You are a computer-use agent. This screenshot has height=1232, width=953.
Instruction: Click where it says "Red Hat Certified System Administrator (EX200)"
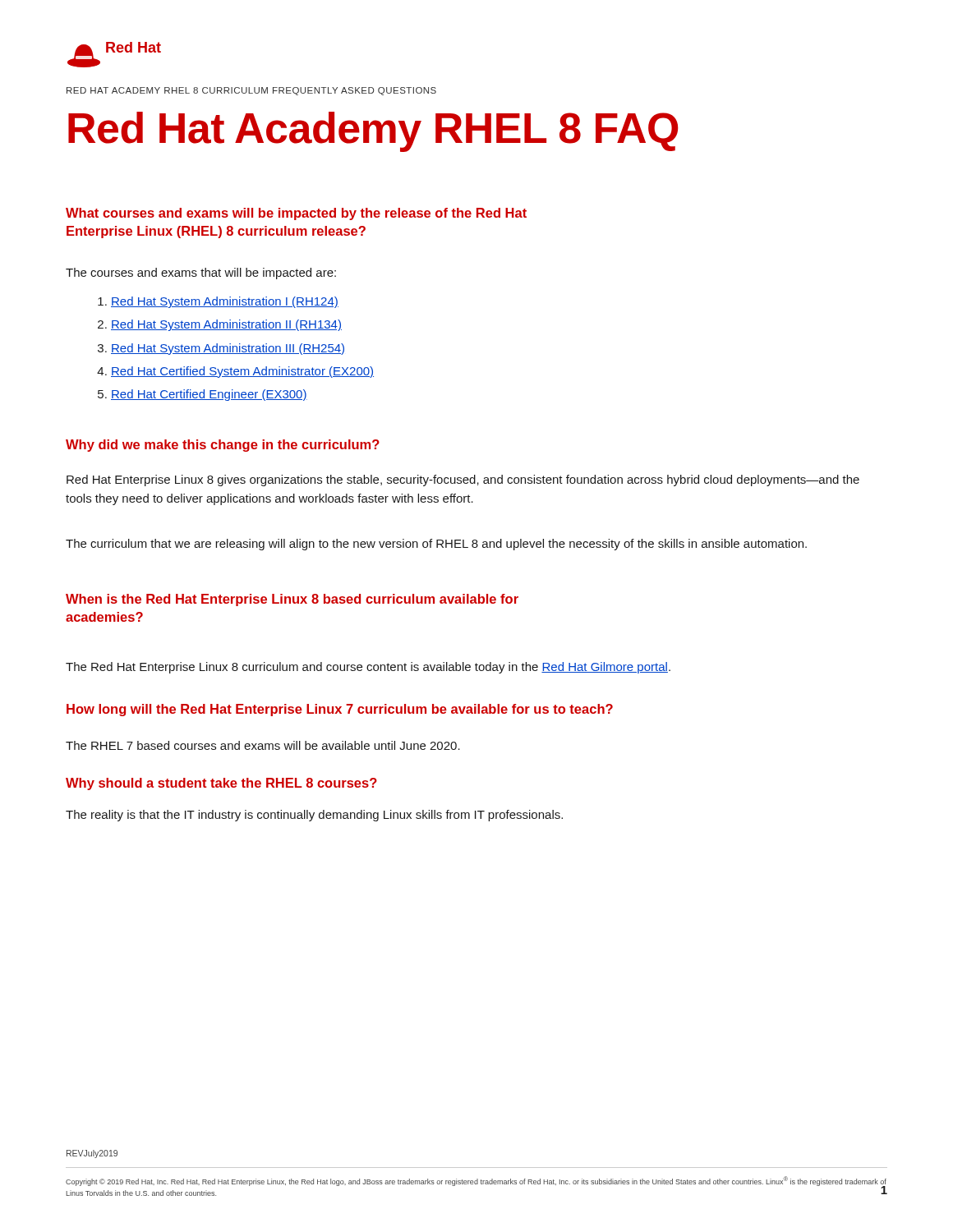coord(242,371)
